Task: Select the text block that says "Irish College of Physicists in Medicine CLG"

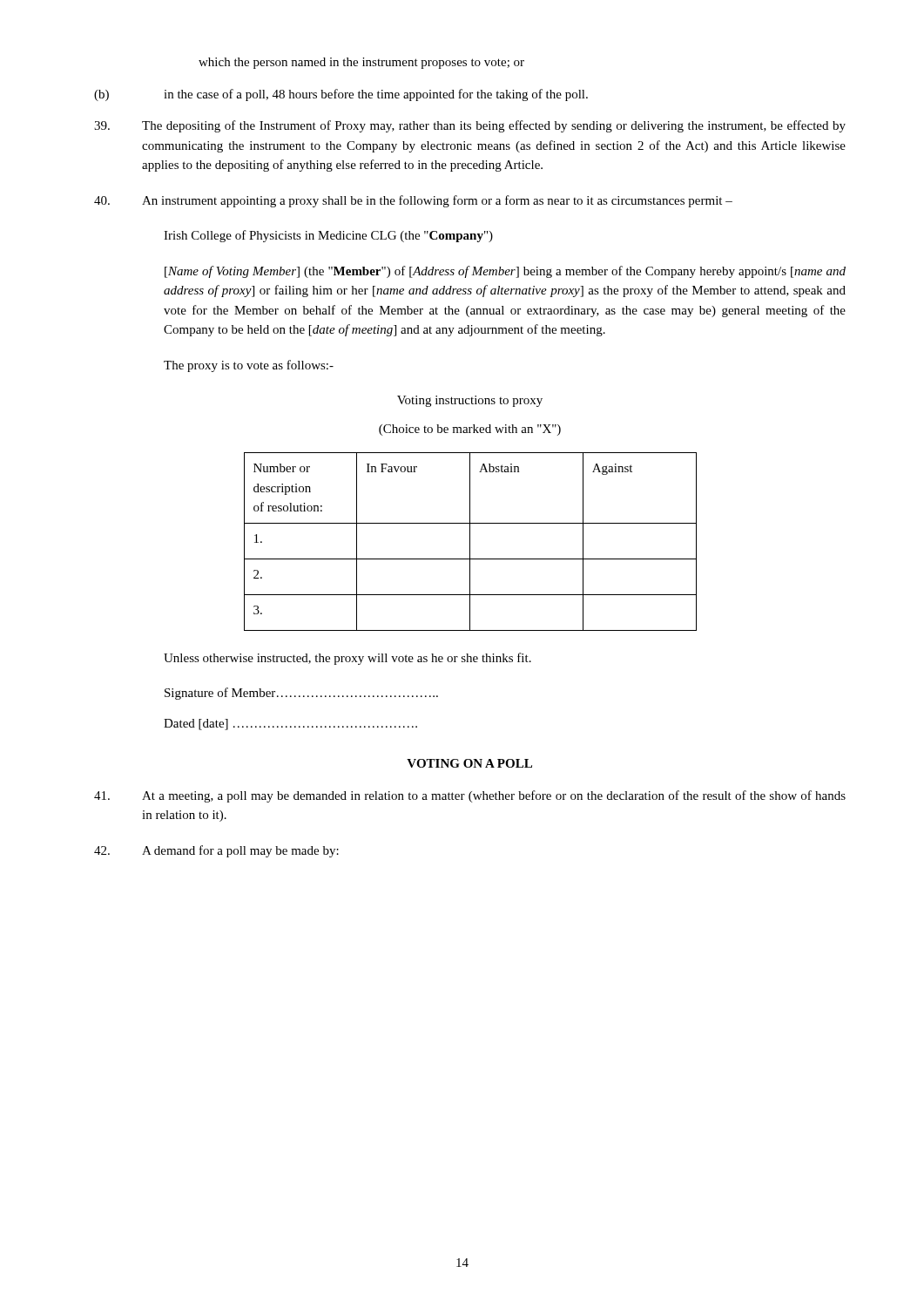Action: (328, 235)
